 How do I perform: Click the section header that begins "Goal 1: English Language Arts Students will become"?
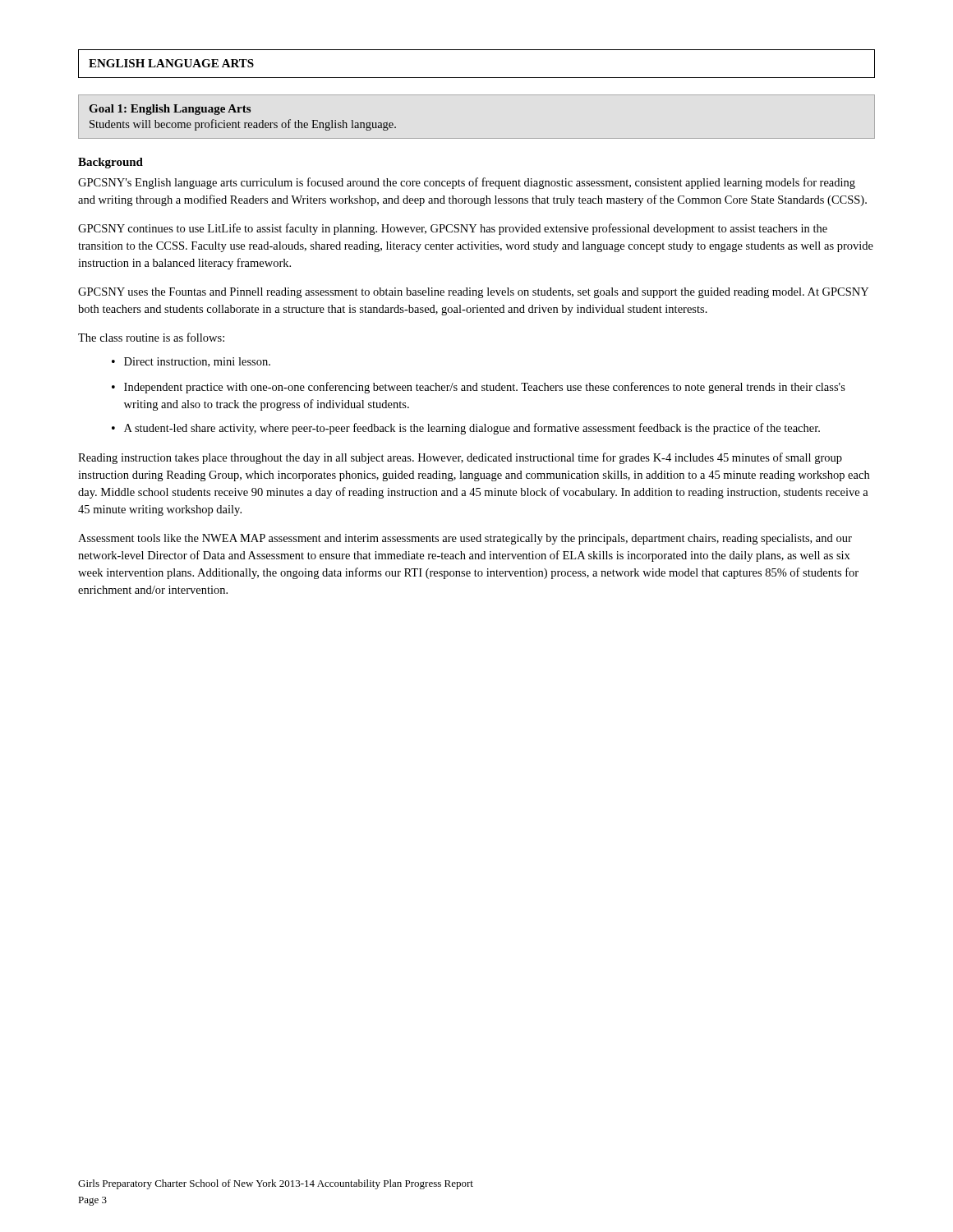coord(170,110)
